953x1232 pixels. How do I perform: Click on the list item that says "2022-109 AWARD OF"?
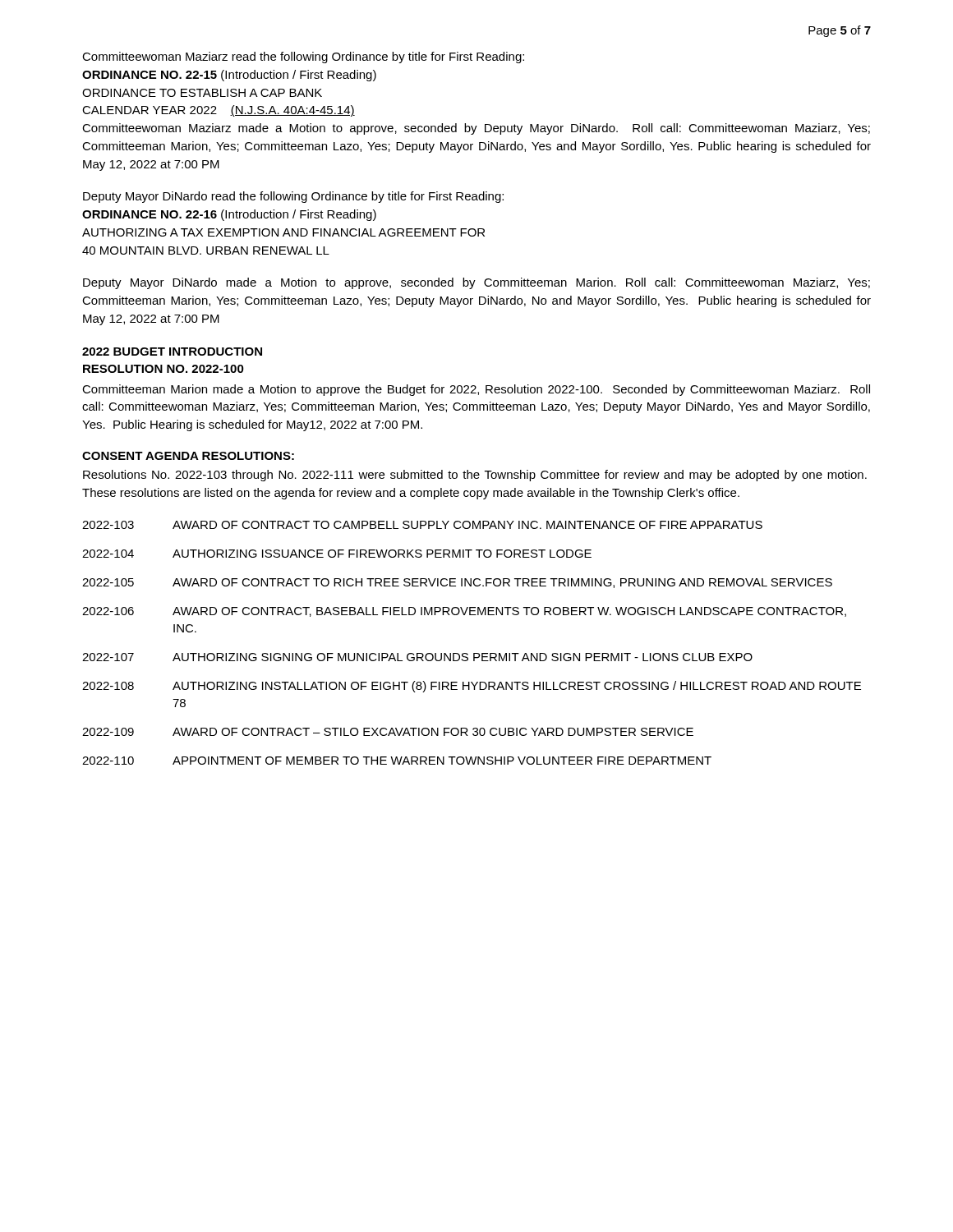pyautogui.click(x=476, y=732)
